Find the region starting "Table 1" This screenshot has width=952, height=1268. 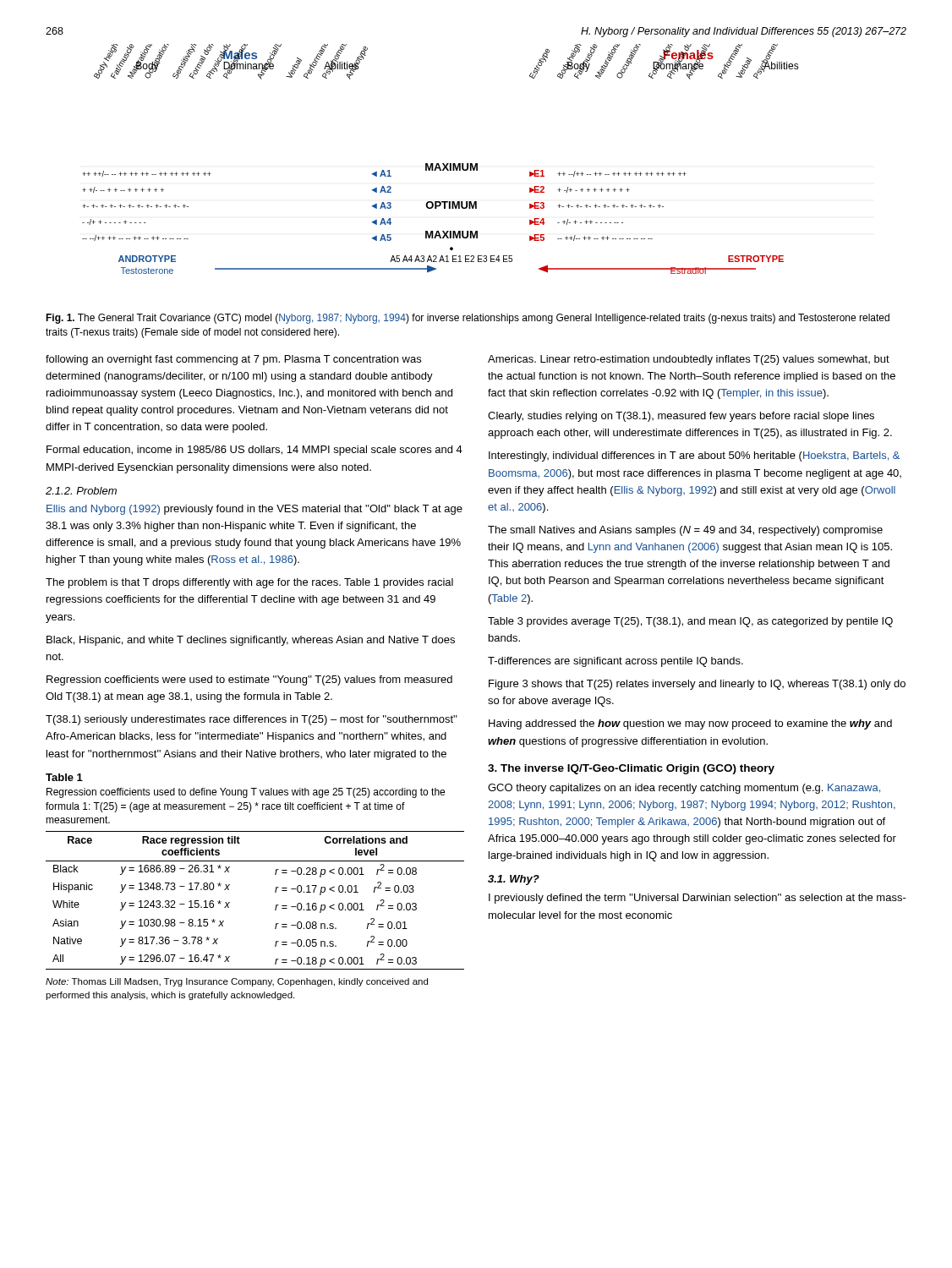(x=64, y=777)
